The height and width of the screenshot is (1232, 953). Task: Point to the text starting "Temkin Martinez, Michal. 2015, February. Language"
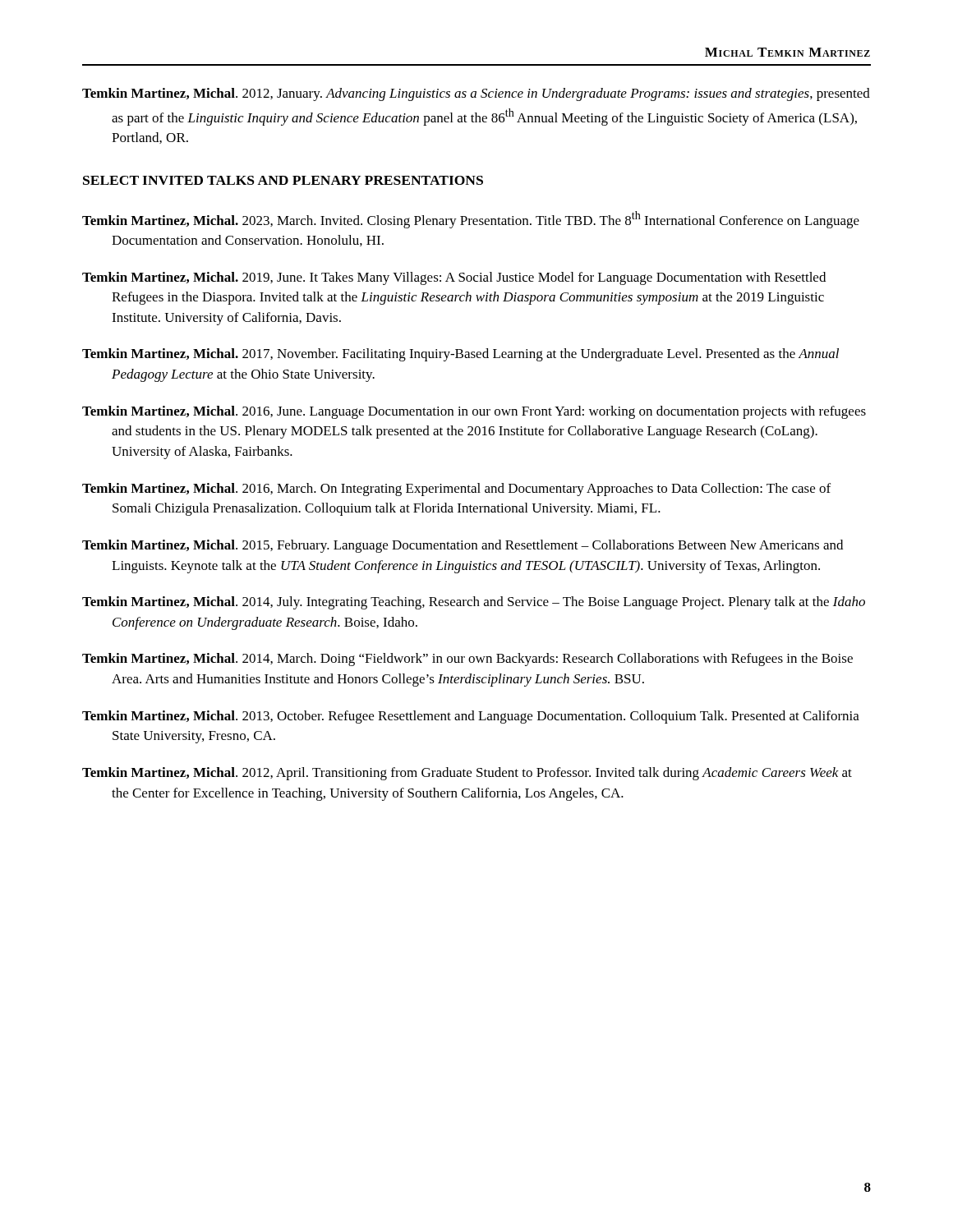463,555
